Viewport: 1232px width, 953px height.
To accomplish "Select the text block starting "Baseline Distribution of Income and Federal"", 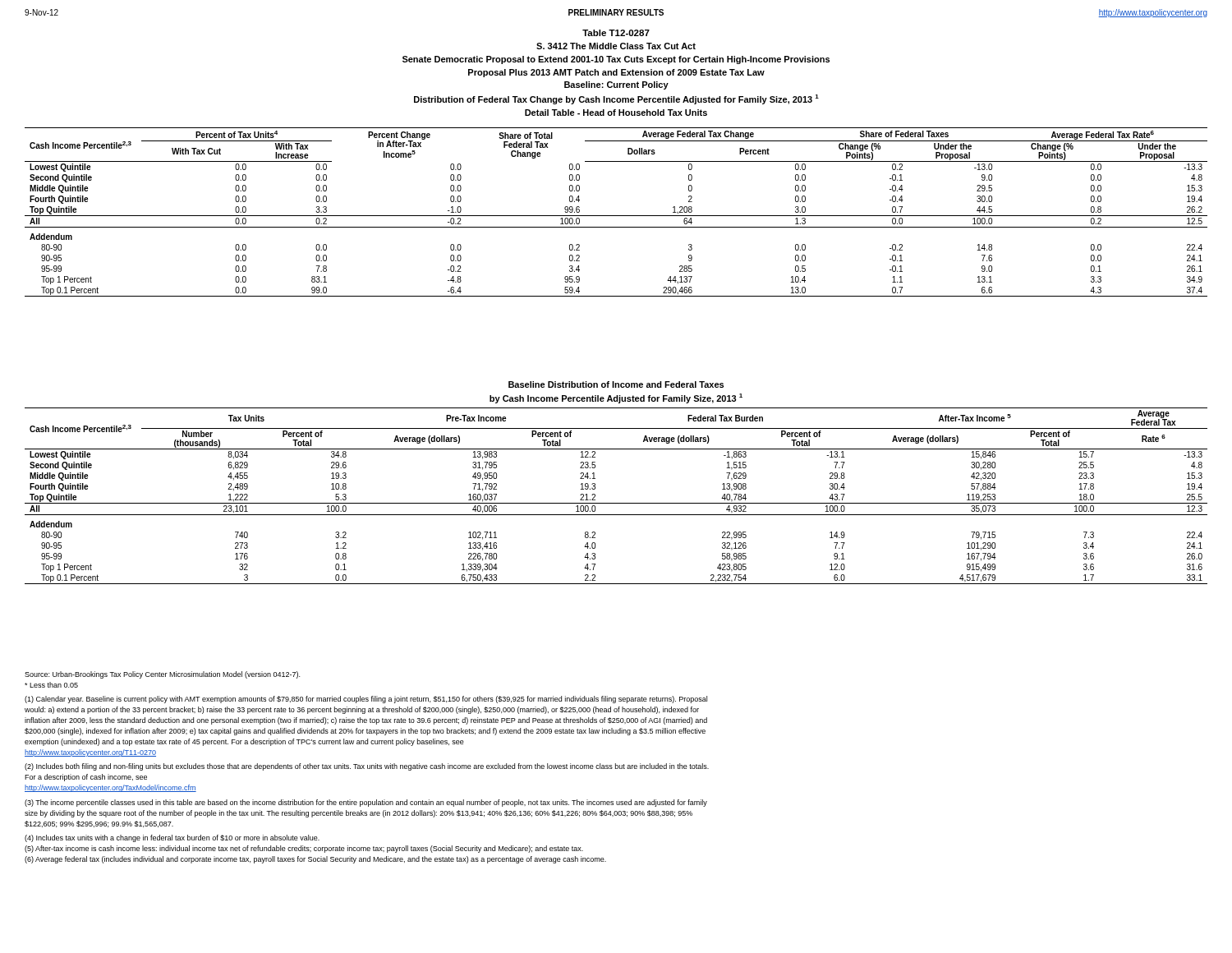I will click(616, 384).
